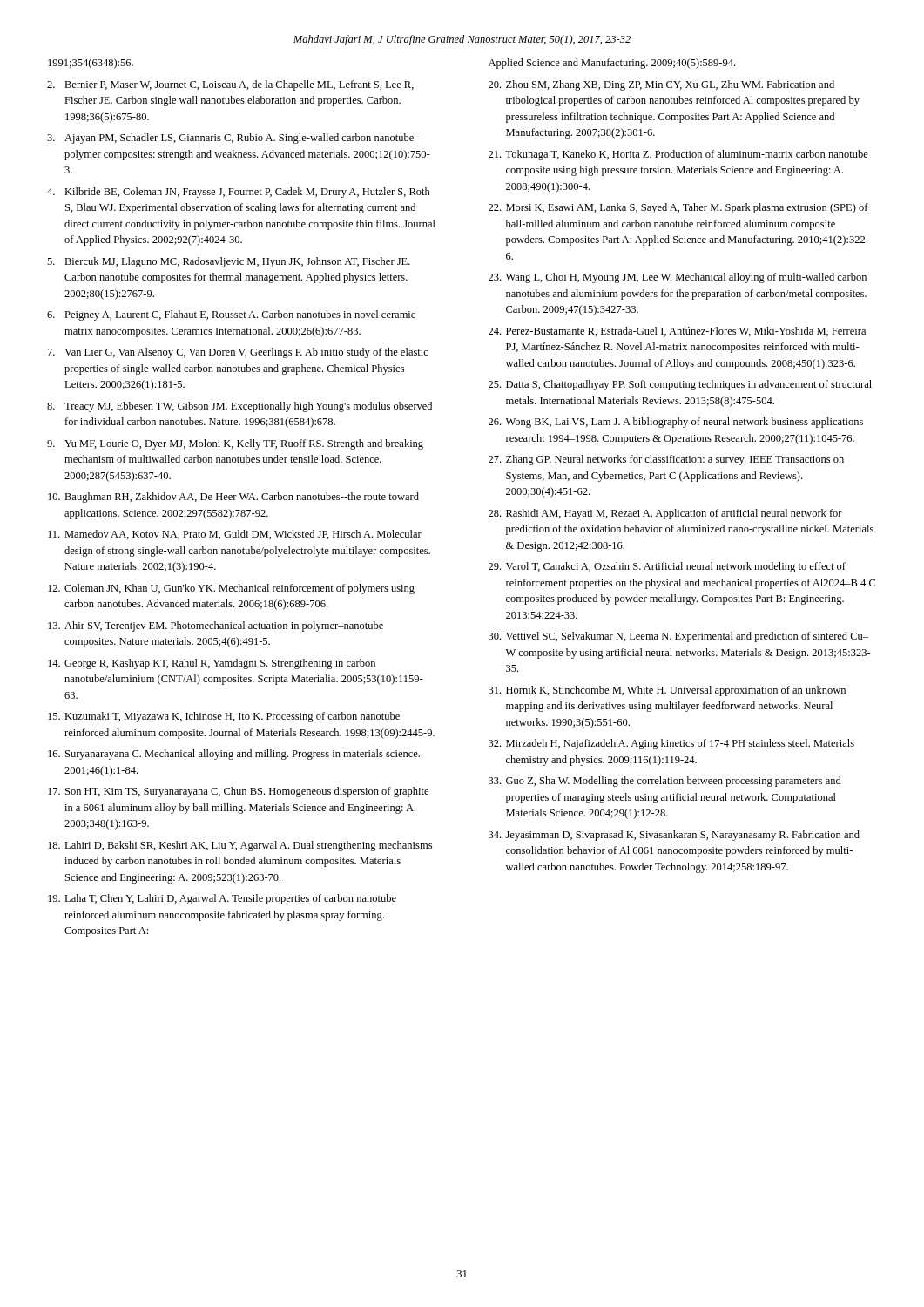The width and height of the screenshot is (924, 1307).
Task: Locate the list item that says "24. Perez-Bustamante R,"
Action: 683,347
